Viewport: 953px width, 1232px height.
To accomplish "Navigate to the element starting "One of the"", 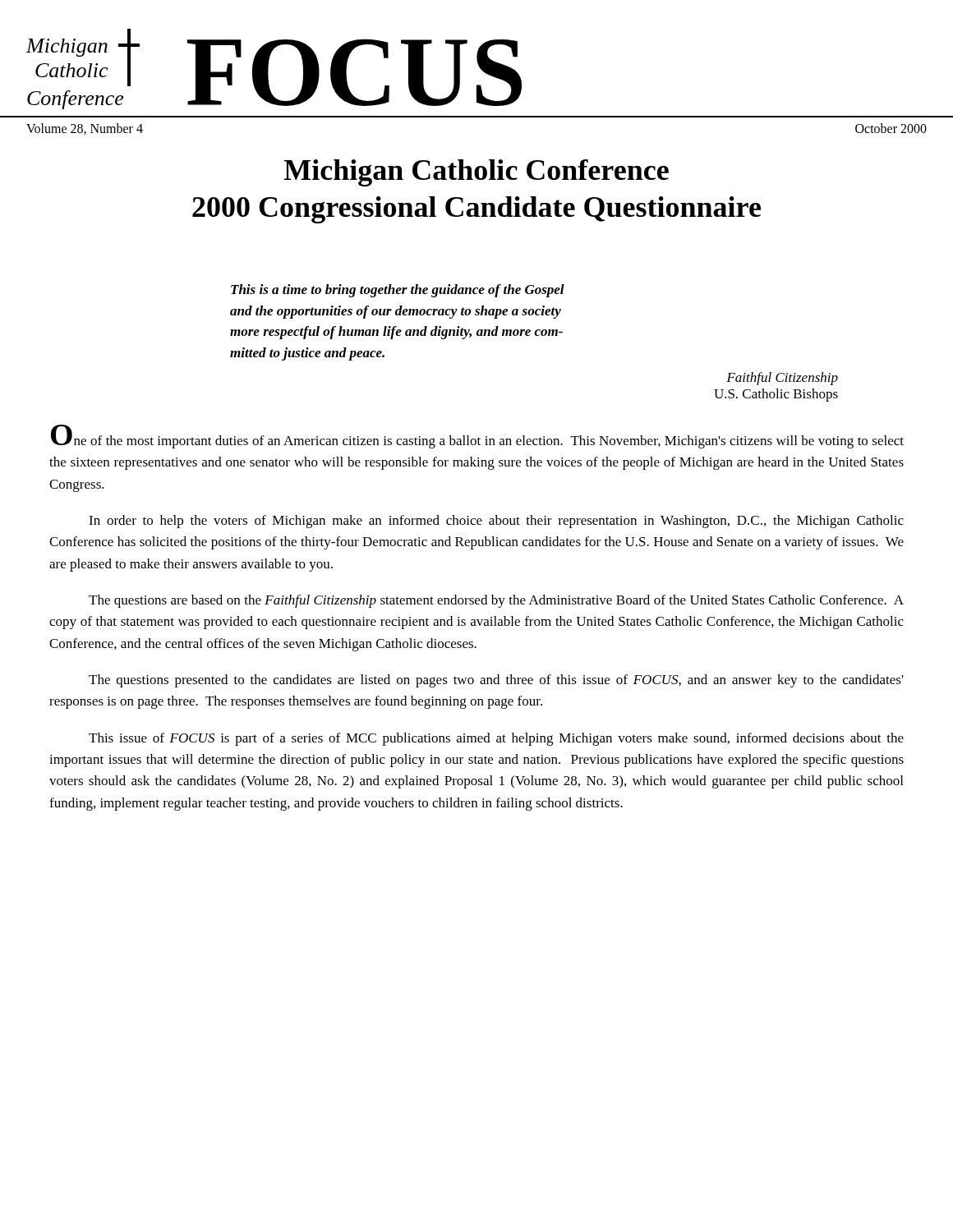I will tap(476, 455).
